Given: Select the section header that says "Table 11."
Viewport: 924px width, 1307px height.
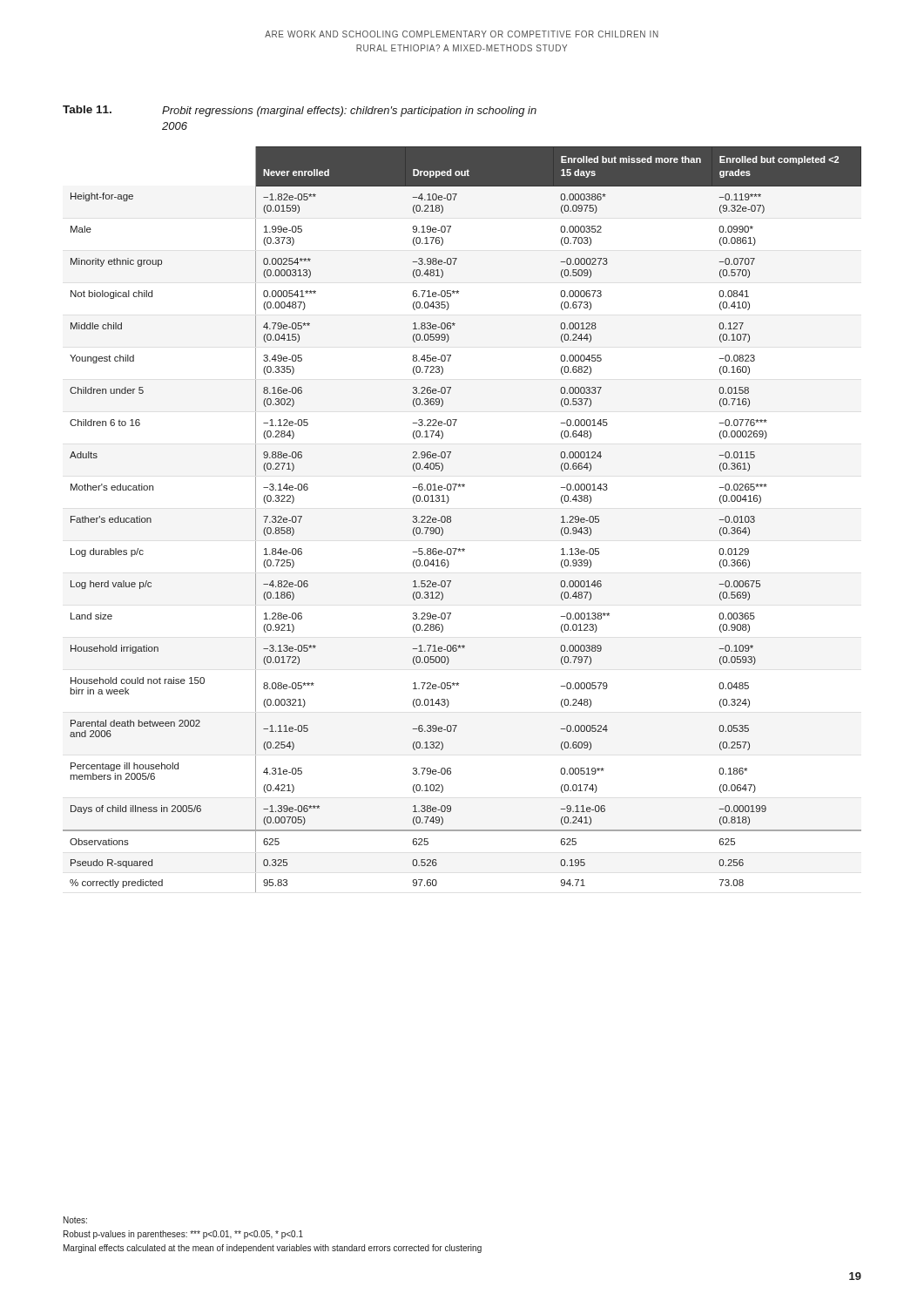Looking at the screenshot, I should point(87,109).
